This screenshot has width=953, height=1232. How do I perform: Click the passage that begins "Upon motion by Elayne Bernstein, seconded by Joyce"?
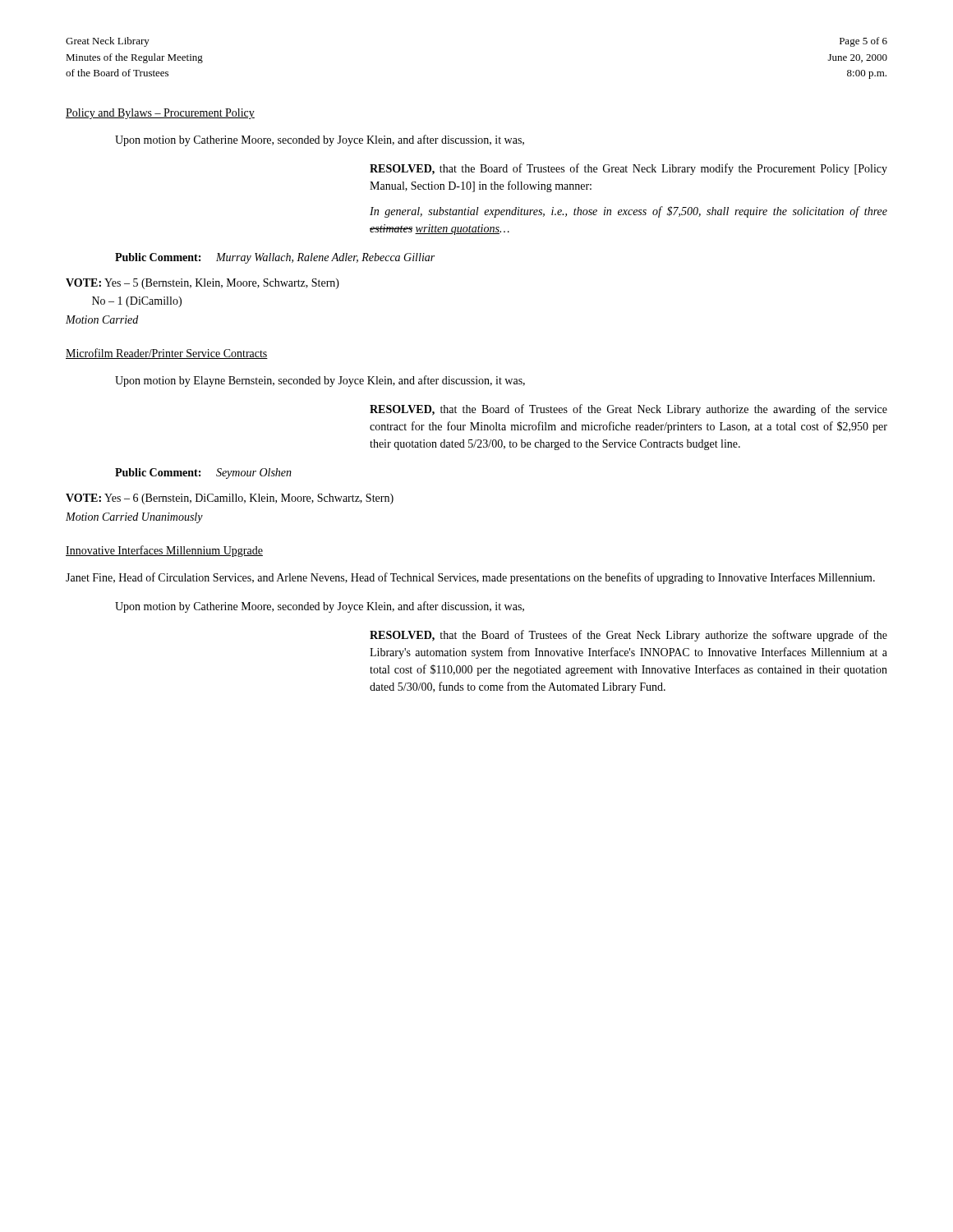[320, 381]
